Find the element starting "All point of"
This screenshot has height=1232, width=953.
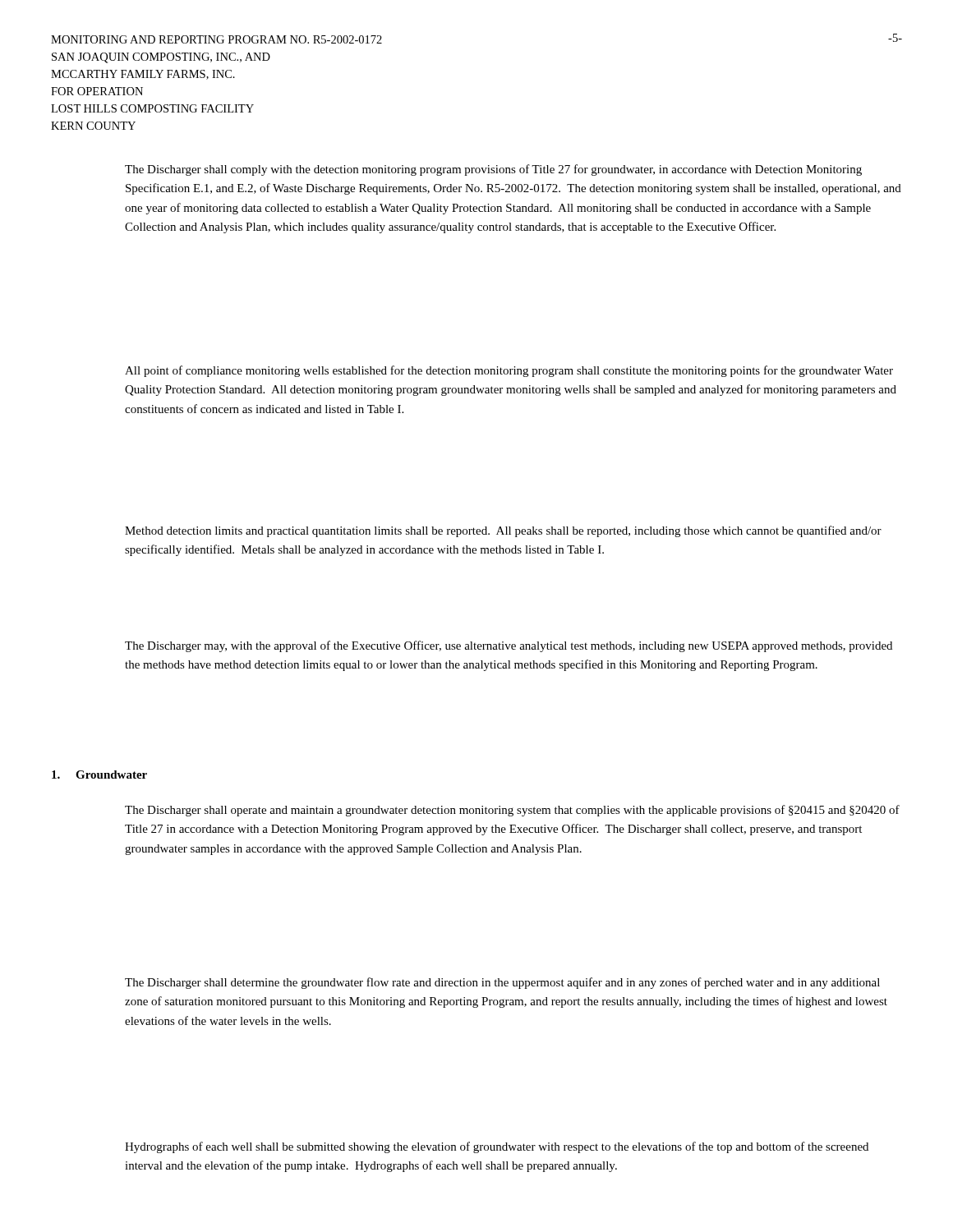[x=511, y=389]
